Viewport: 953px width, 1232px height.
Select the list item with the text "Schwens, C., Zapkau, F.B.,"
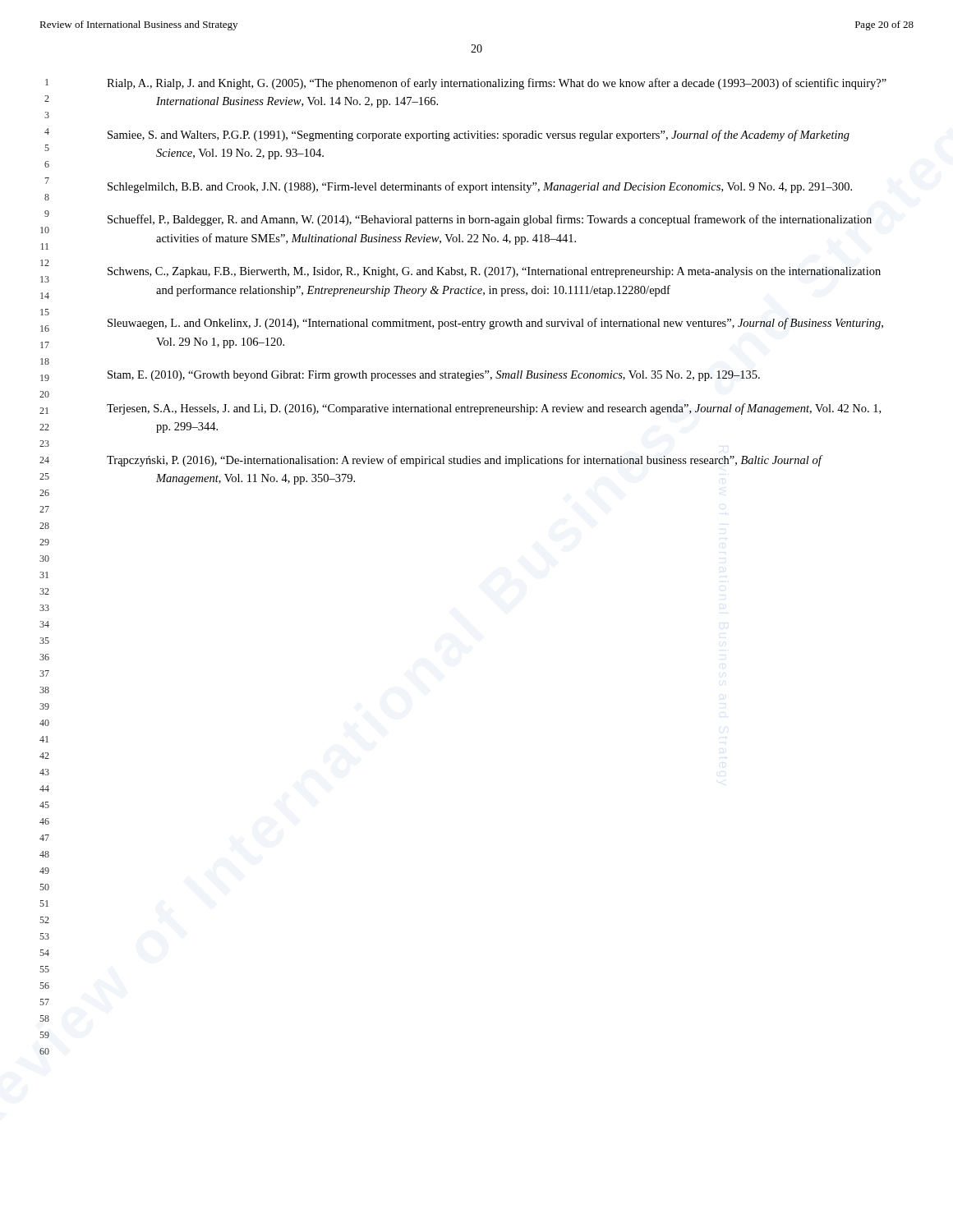click(494, 281)
